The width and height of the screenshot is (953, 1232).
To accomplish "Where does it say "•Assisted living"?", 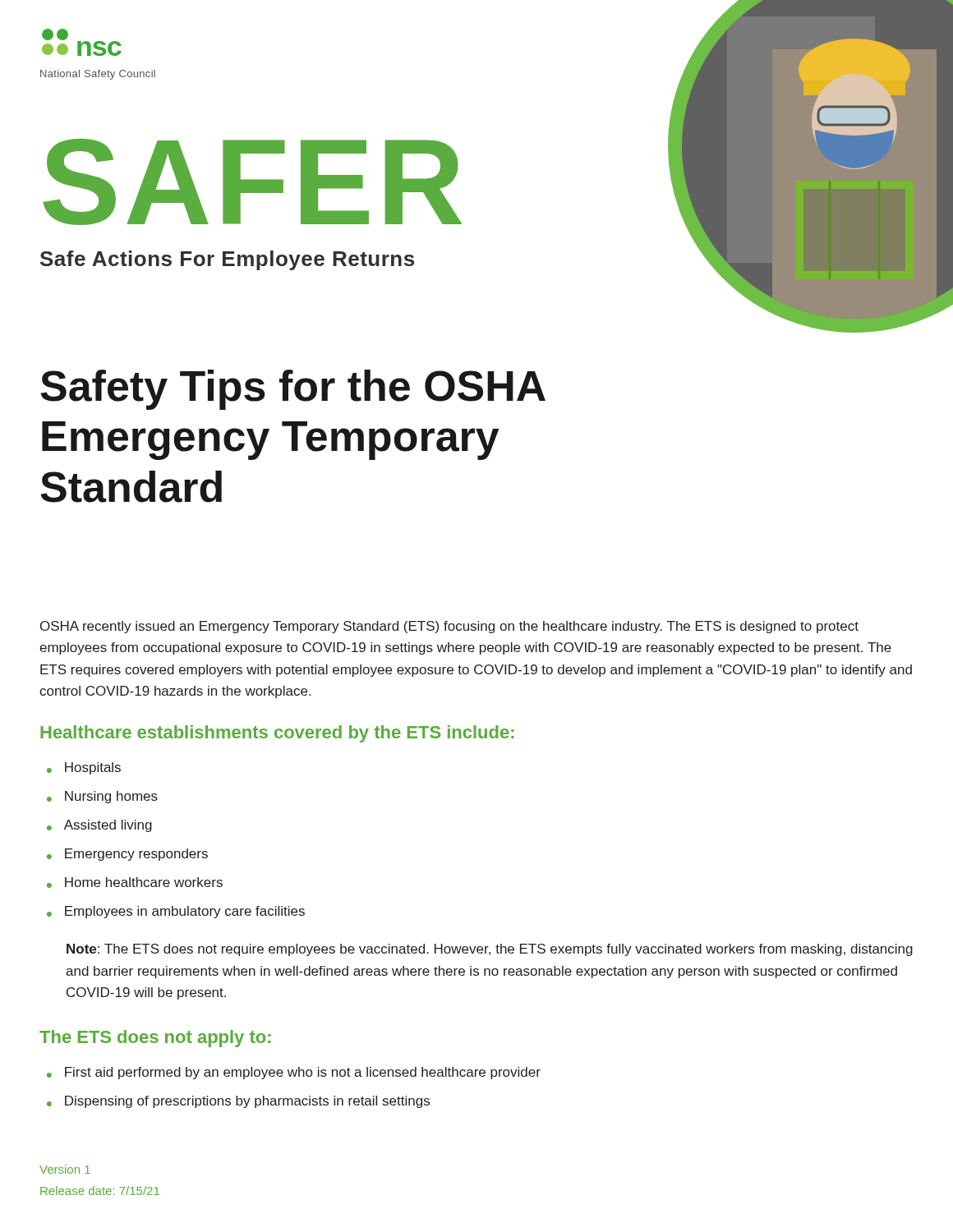I will coord(99,828).
